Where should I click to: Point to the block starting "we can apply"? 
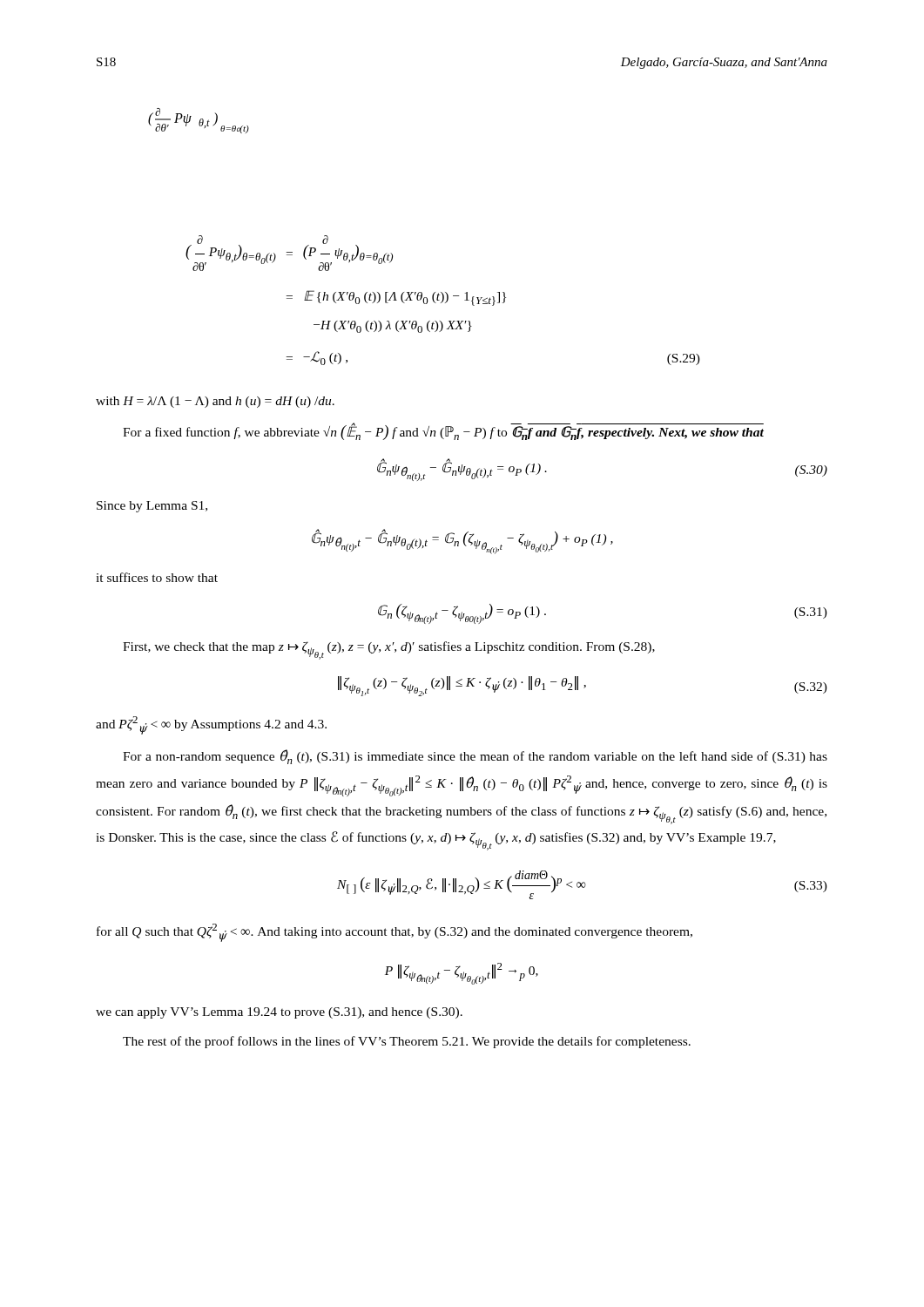point(279,1011)
